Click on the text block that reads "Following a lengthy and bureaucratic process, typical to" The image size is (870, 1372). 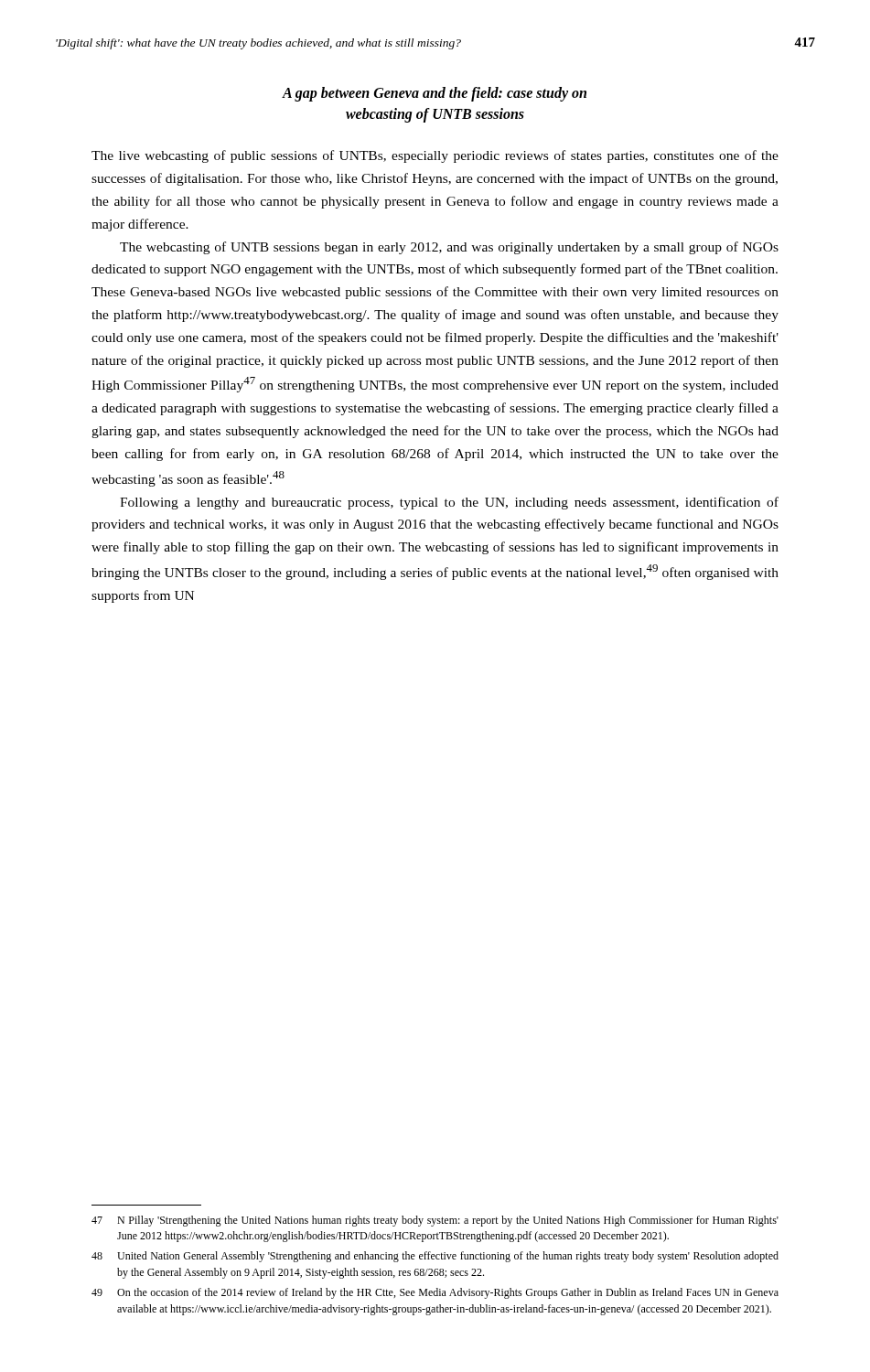point(435,549)
